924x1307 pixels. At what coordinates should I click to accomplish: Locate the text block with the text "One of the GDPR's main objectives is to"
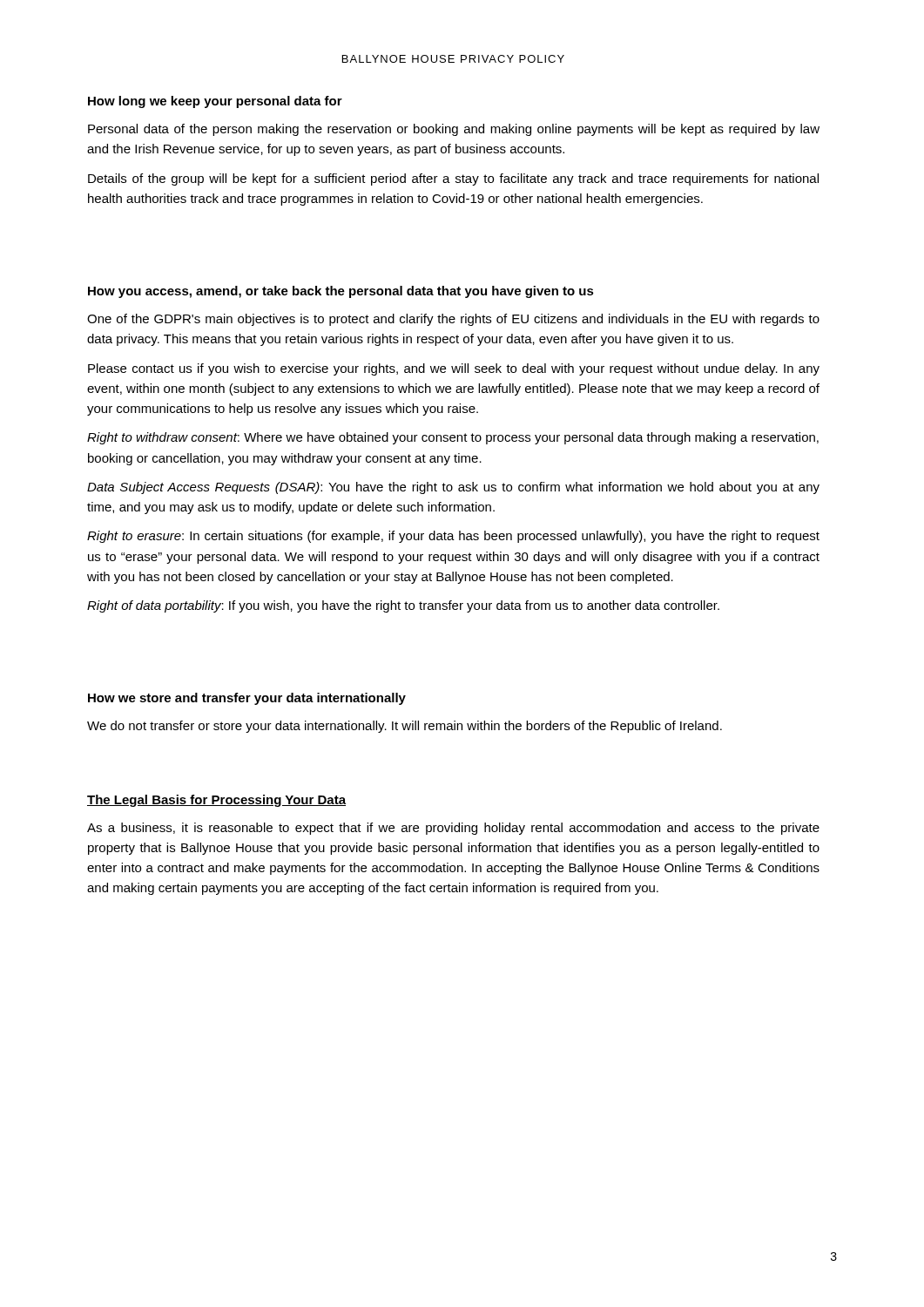click(453, 329)
